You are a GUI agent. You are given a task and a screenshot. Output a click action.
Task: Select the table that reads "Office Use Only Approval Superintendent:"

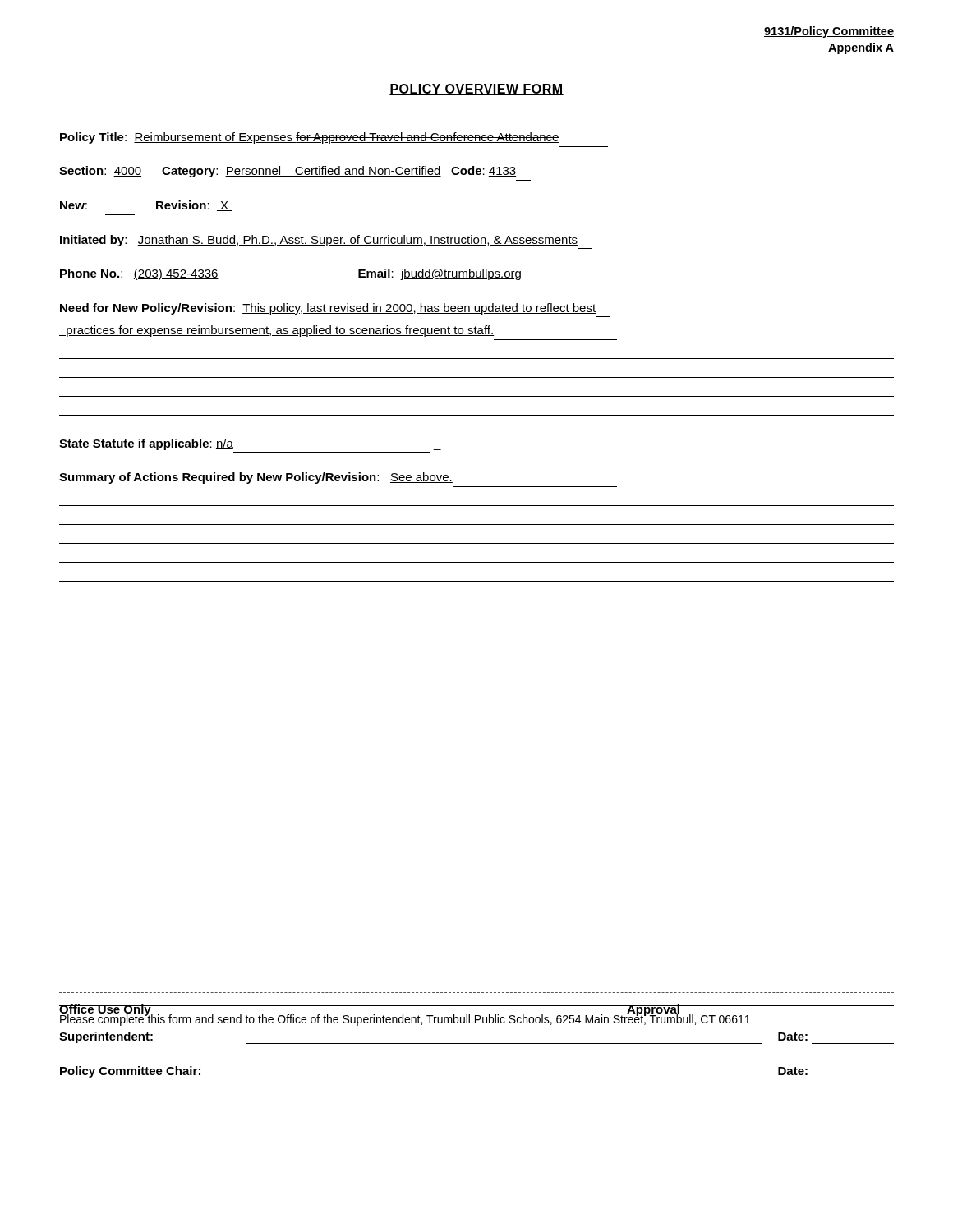click(x=476, y=1048)
